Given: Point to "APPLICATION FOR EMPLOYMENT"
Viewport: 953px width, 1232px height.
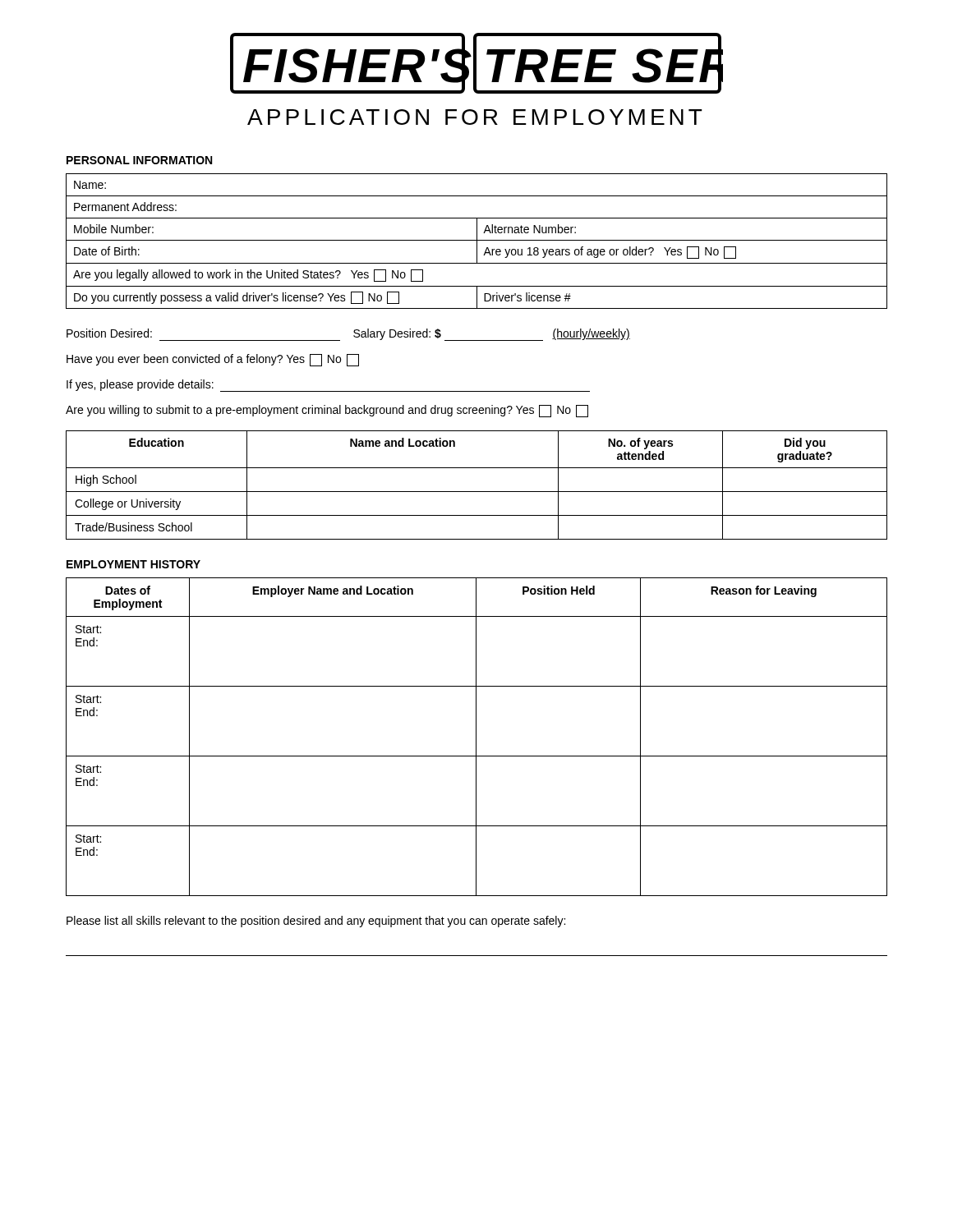Looking at the screenshot, I should tap(476, 117).
